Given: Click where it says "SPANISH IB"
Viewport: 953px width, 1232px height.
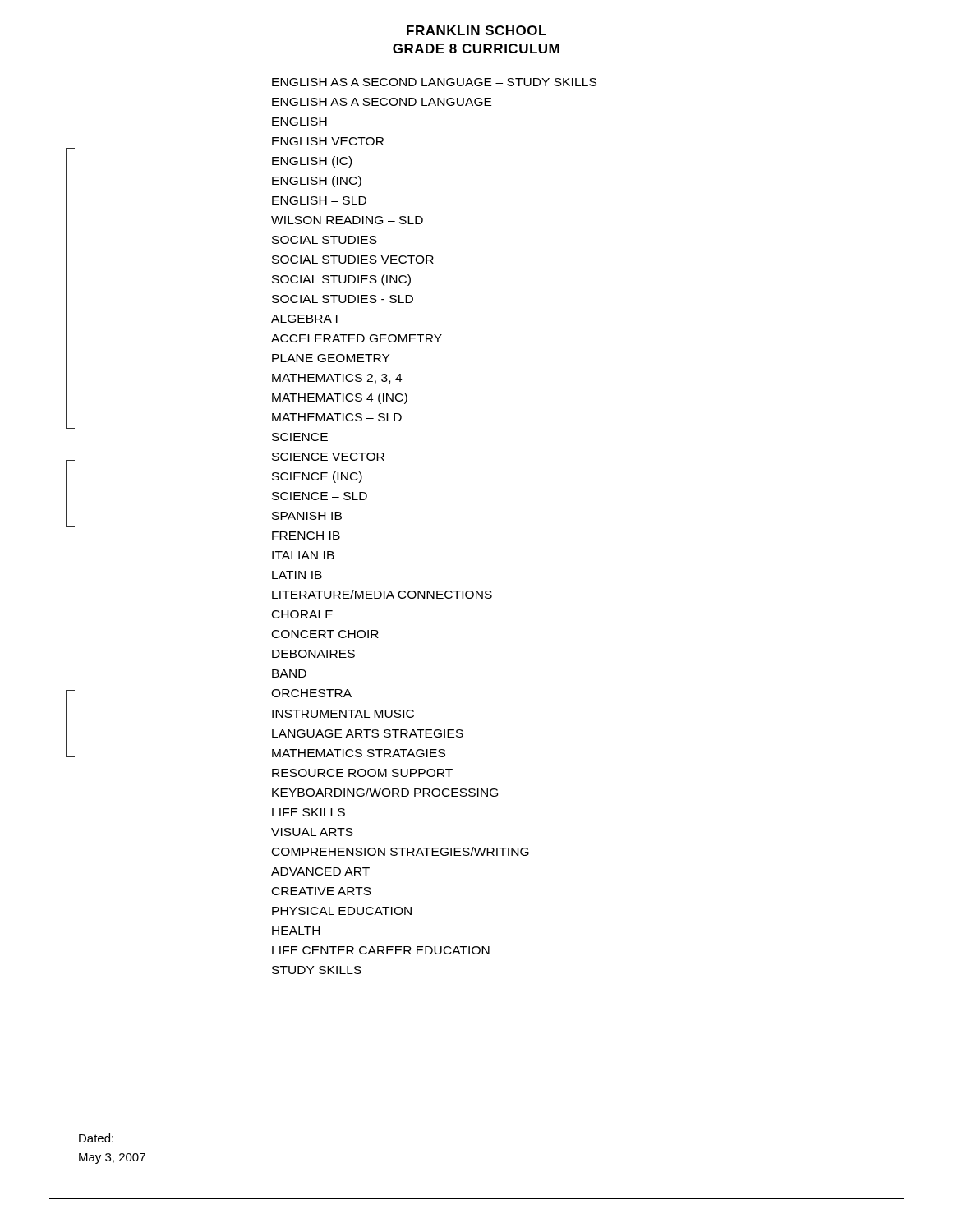Looking at the screenshot, I should click(x=307, y=516).
